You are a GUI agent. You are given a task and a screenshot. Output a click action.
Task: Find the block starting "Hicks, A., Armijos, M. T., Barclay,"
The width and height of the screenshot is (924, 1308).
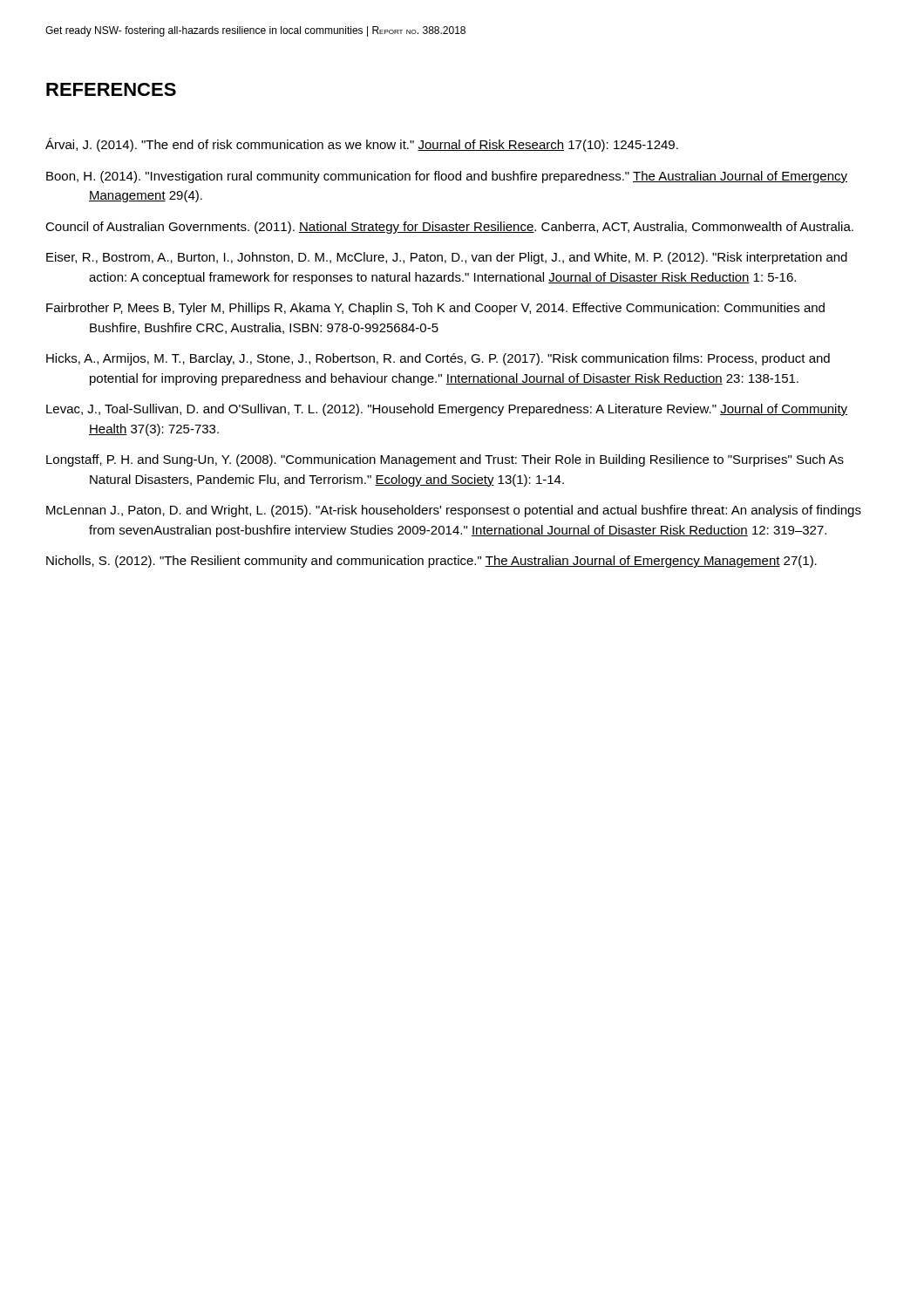pos(438,368)
